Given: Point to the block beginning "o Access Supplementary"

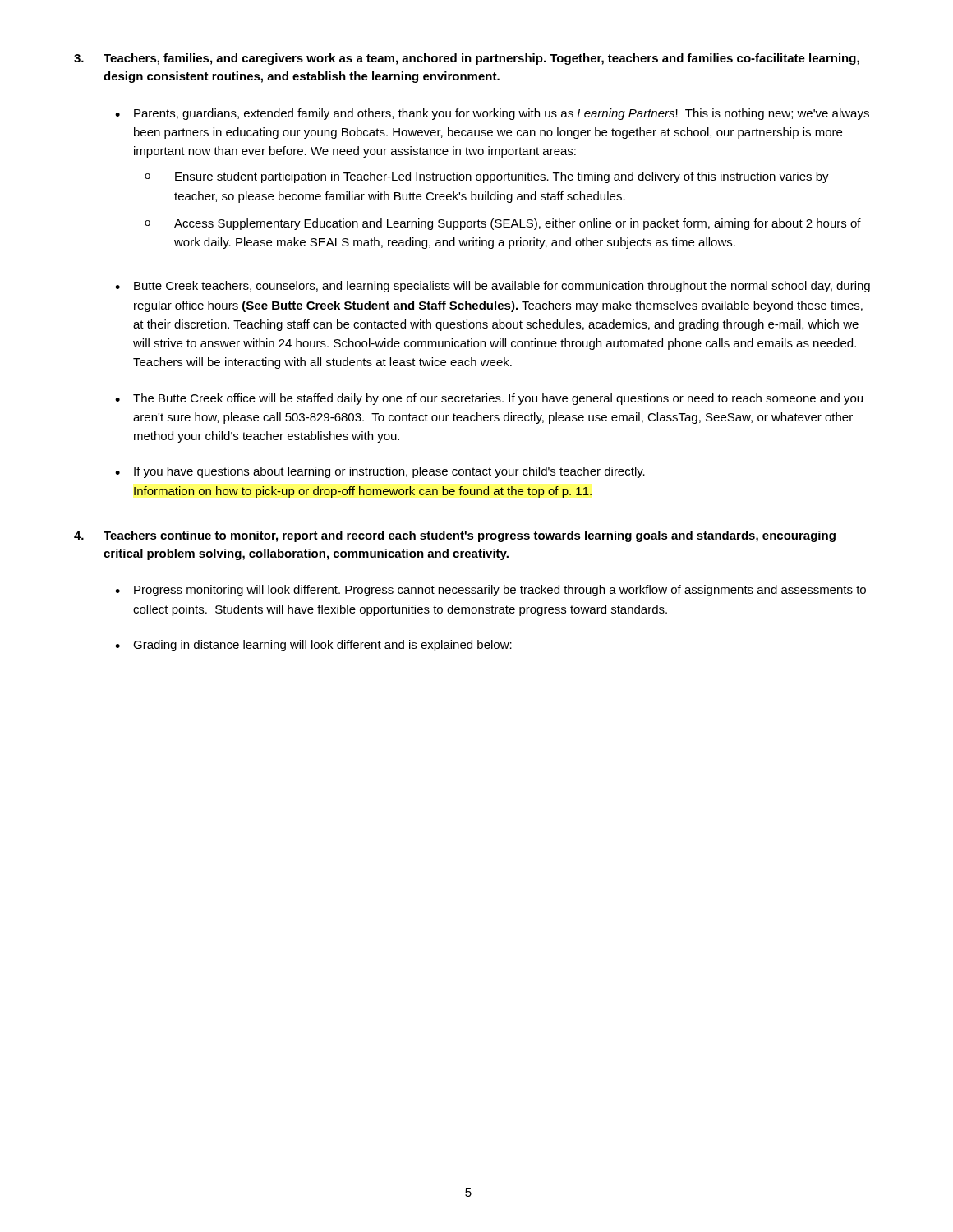Looking at the screenshot, I should (x=506, y=232).
